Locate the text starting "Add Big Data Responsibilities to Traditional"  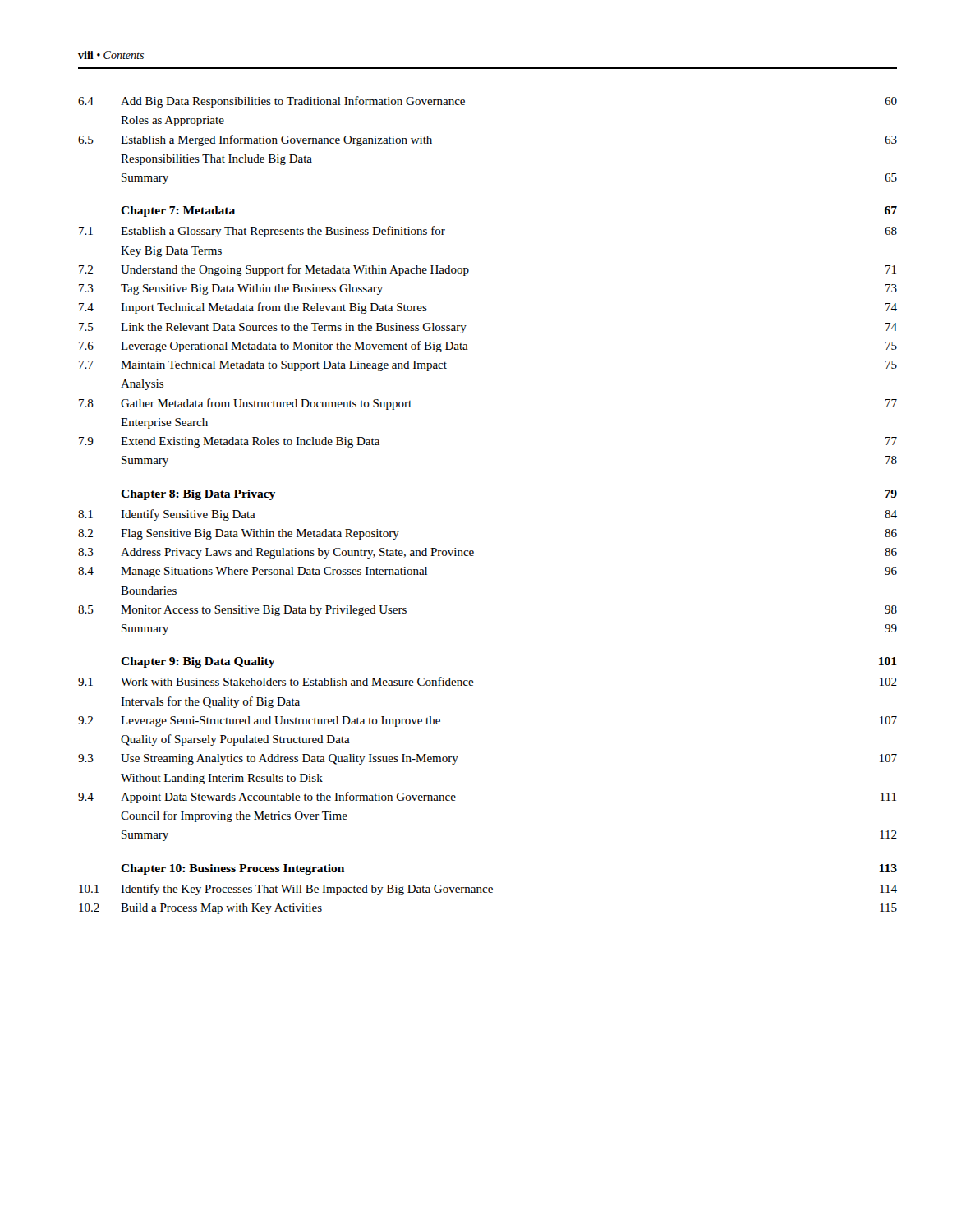pos(293,111)
